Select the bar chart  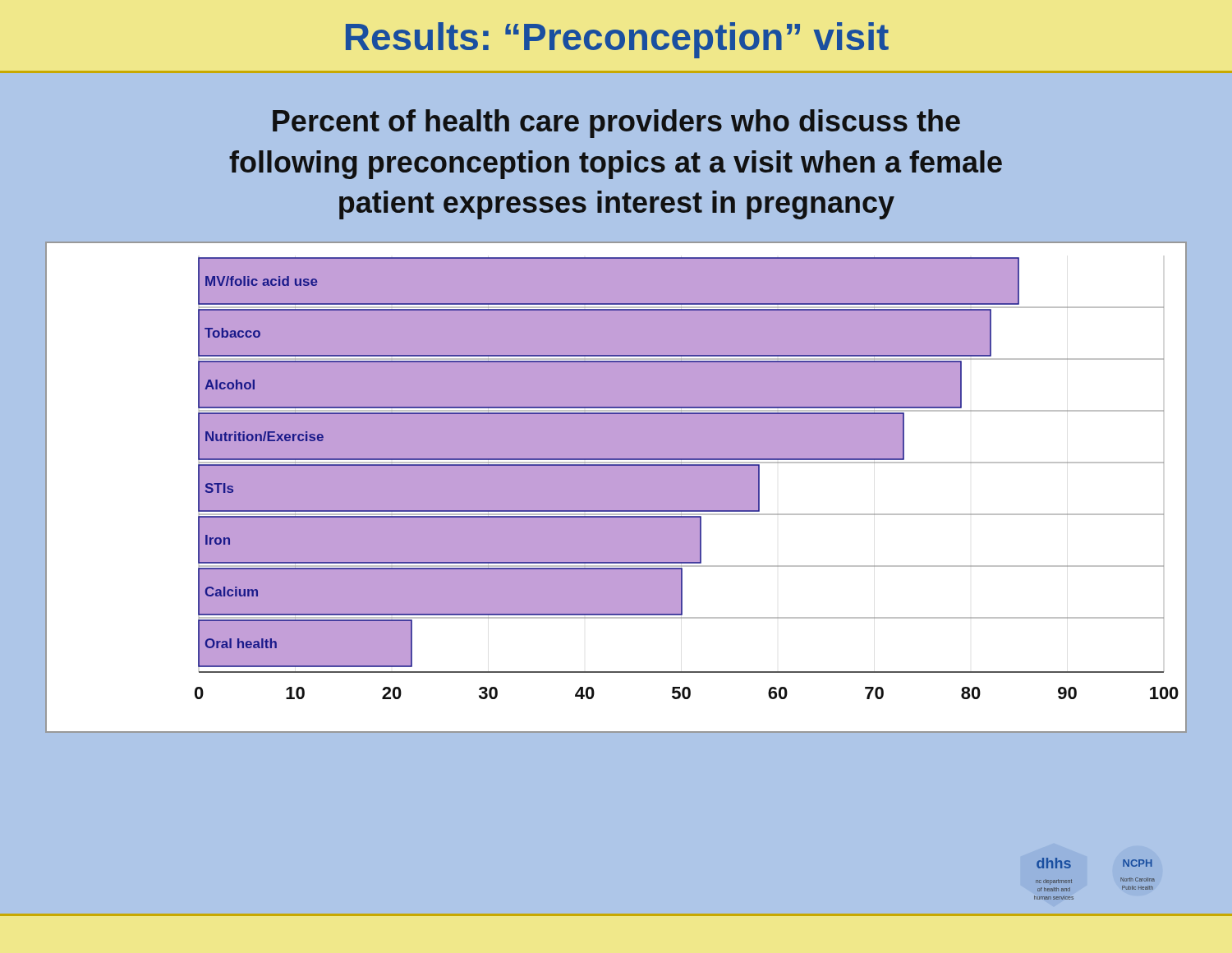click(x=616, y=487)
